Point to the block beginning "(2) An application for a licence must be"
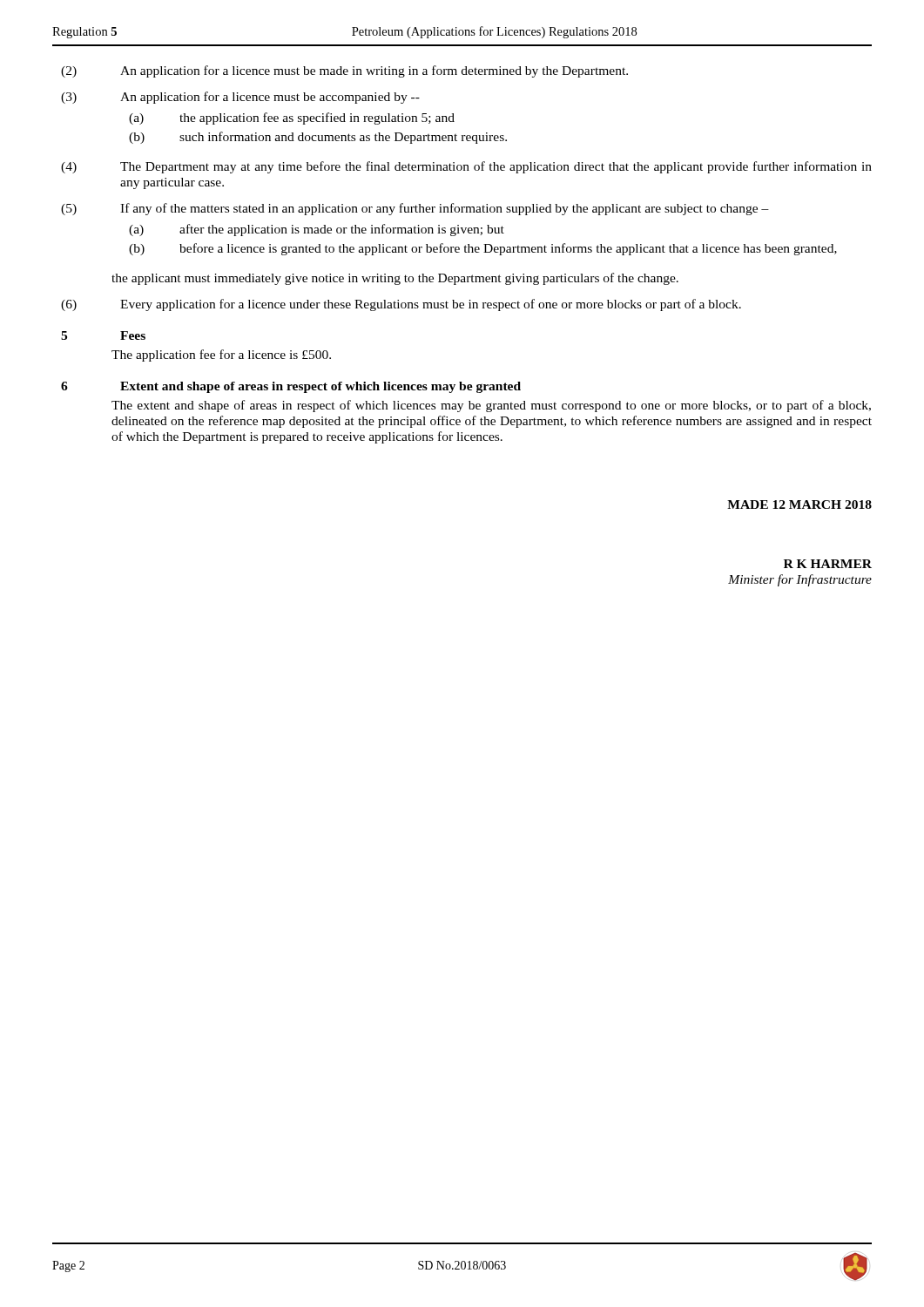The height and width of the screenshot is (1307, 924). [x=462, y=71]
